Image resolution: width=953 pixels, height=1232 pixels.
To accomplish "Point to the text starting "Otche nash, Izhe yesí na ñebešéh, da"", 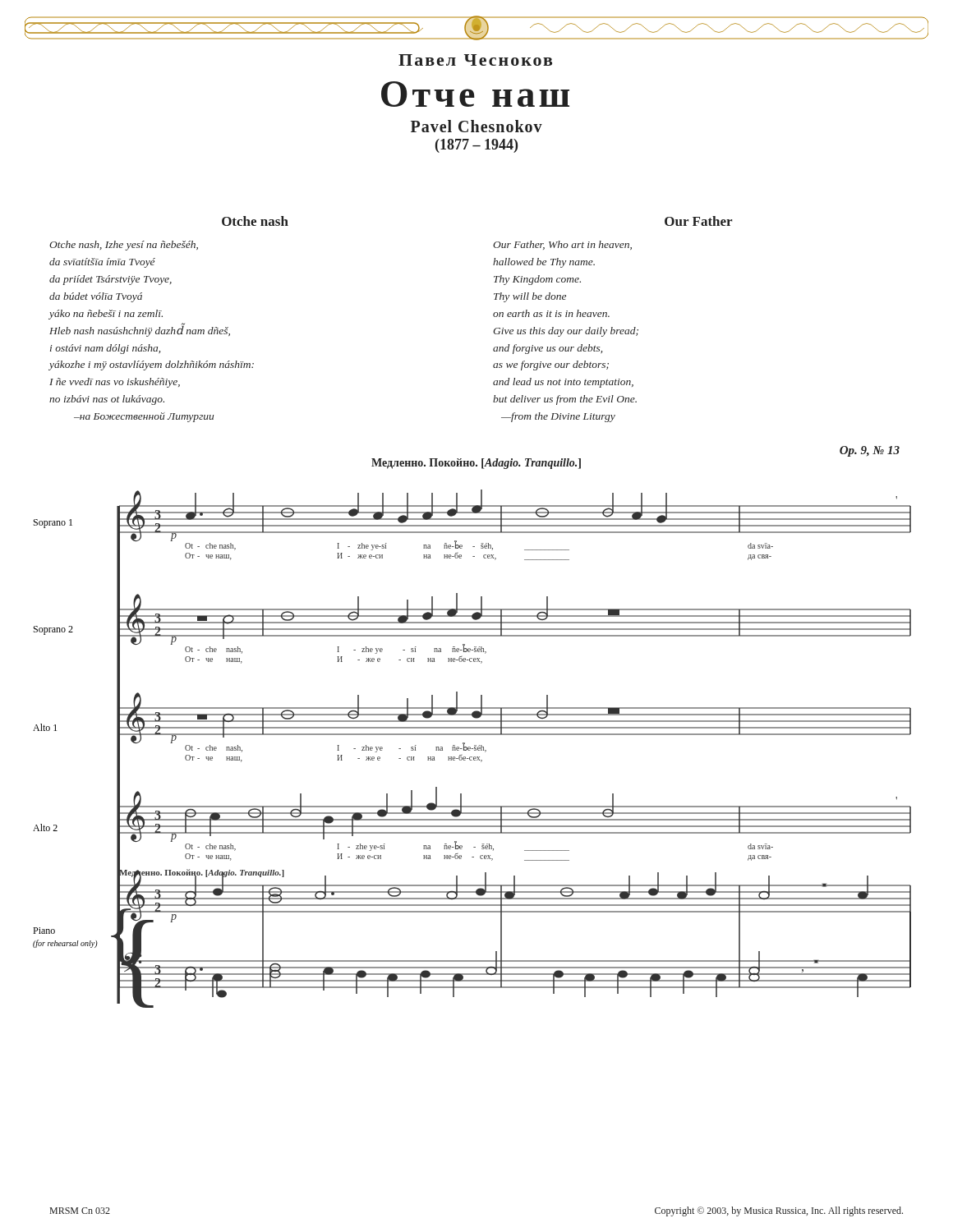I will [152, 330].
